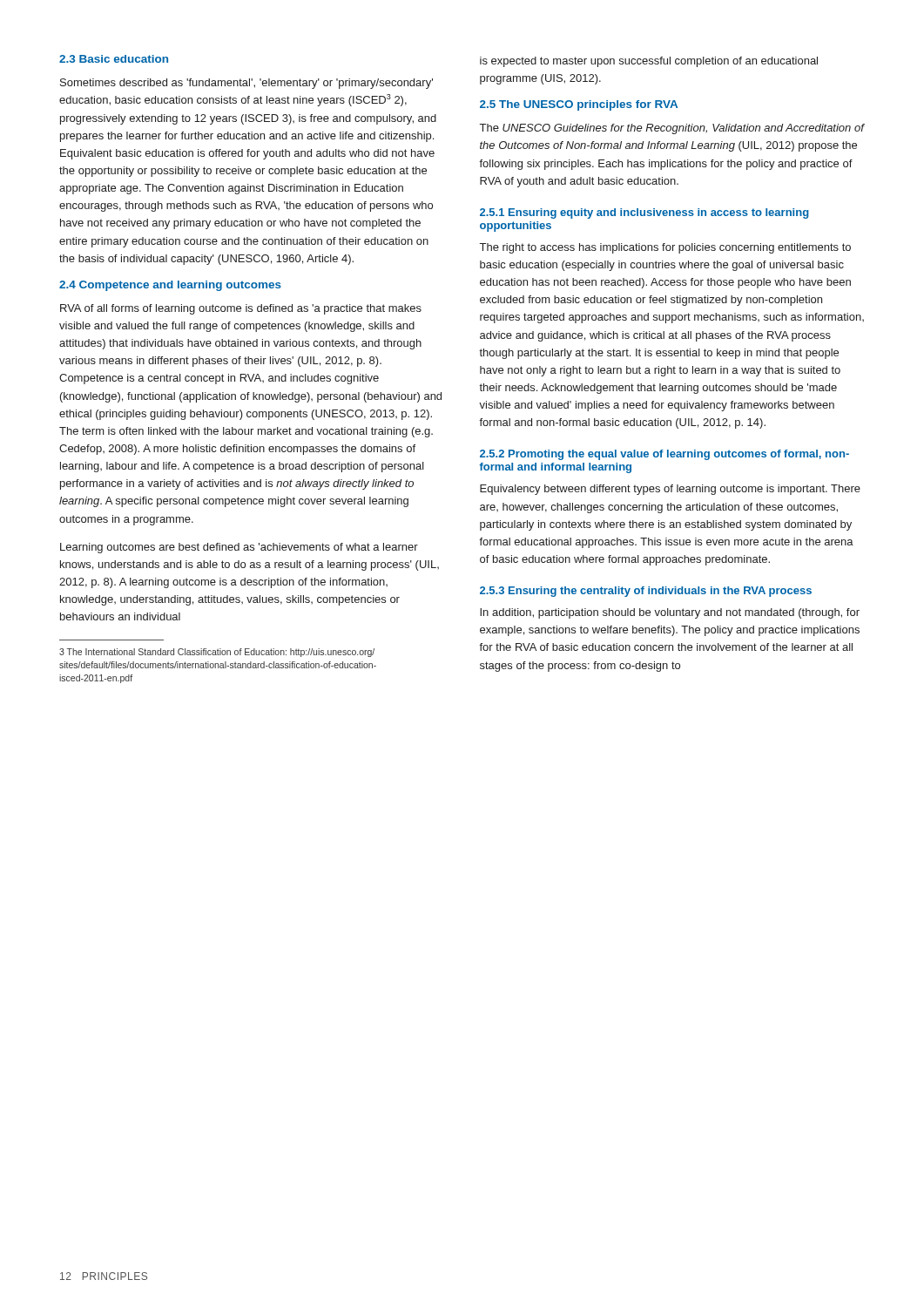The width and height of the screenshot is (924, 1307).
Task: Locate the text block with the text "RVA of all forms of learning"
Action: (x=252, y=463)
